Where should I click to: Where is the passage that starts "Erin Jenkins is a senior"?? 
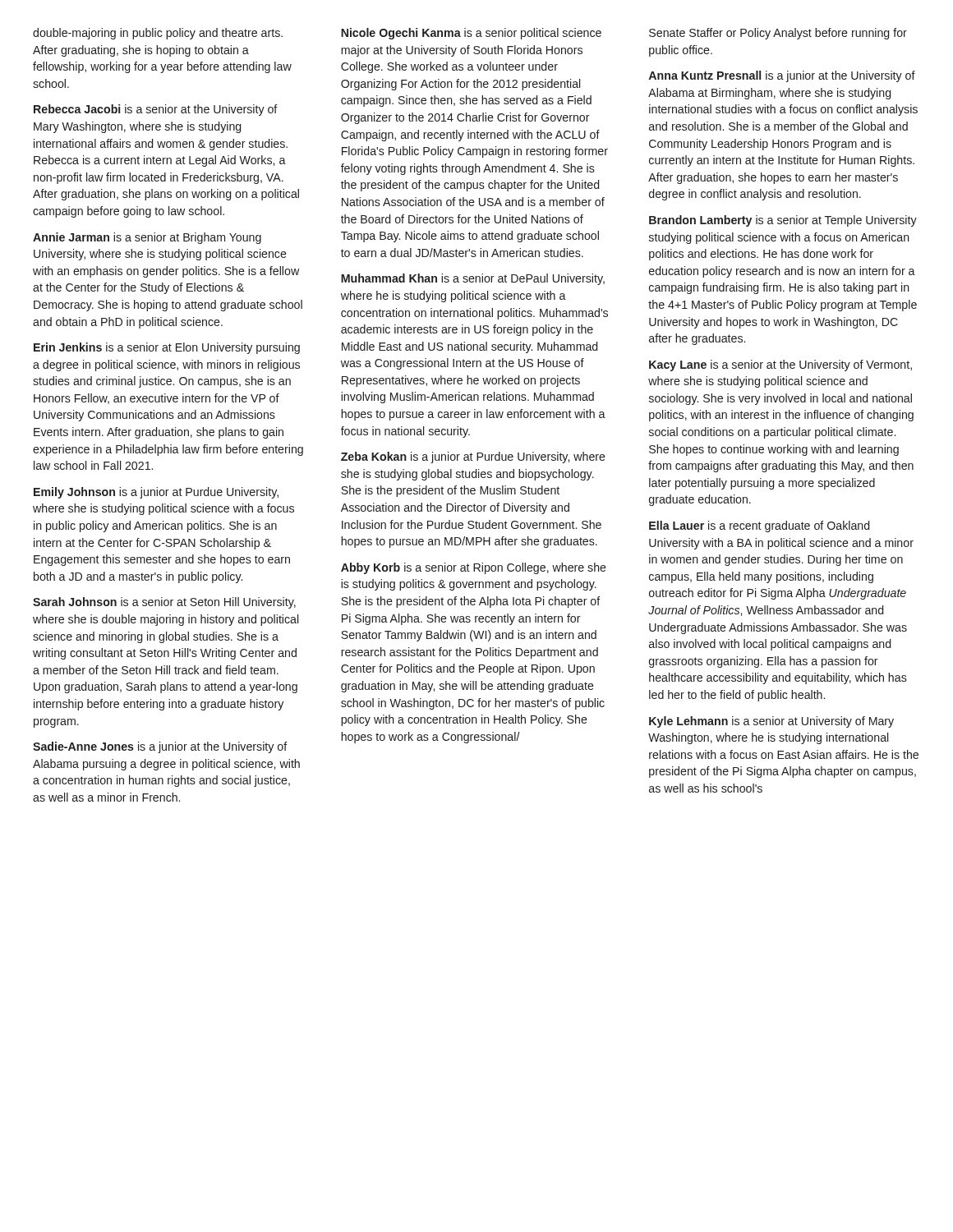[169, 407]
